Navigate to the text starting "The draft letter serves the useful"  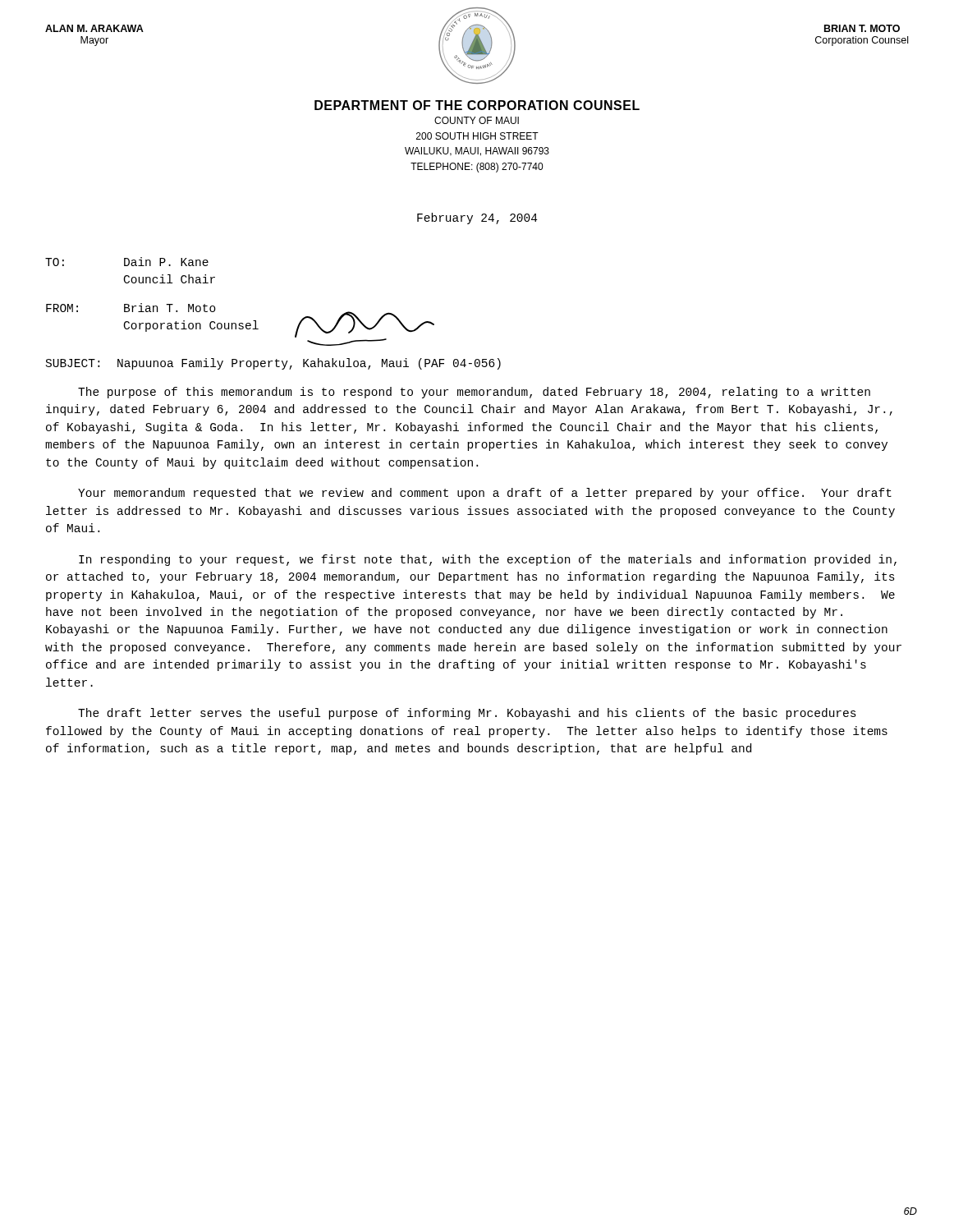tap(467, 732)
